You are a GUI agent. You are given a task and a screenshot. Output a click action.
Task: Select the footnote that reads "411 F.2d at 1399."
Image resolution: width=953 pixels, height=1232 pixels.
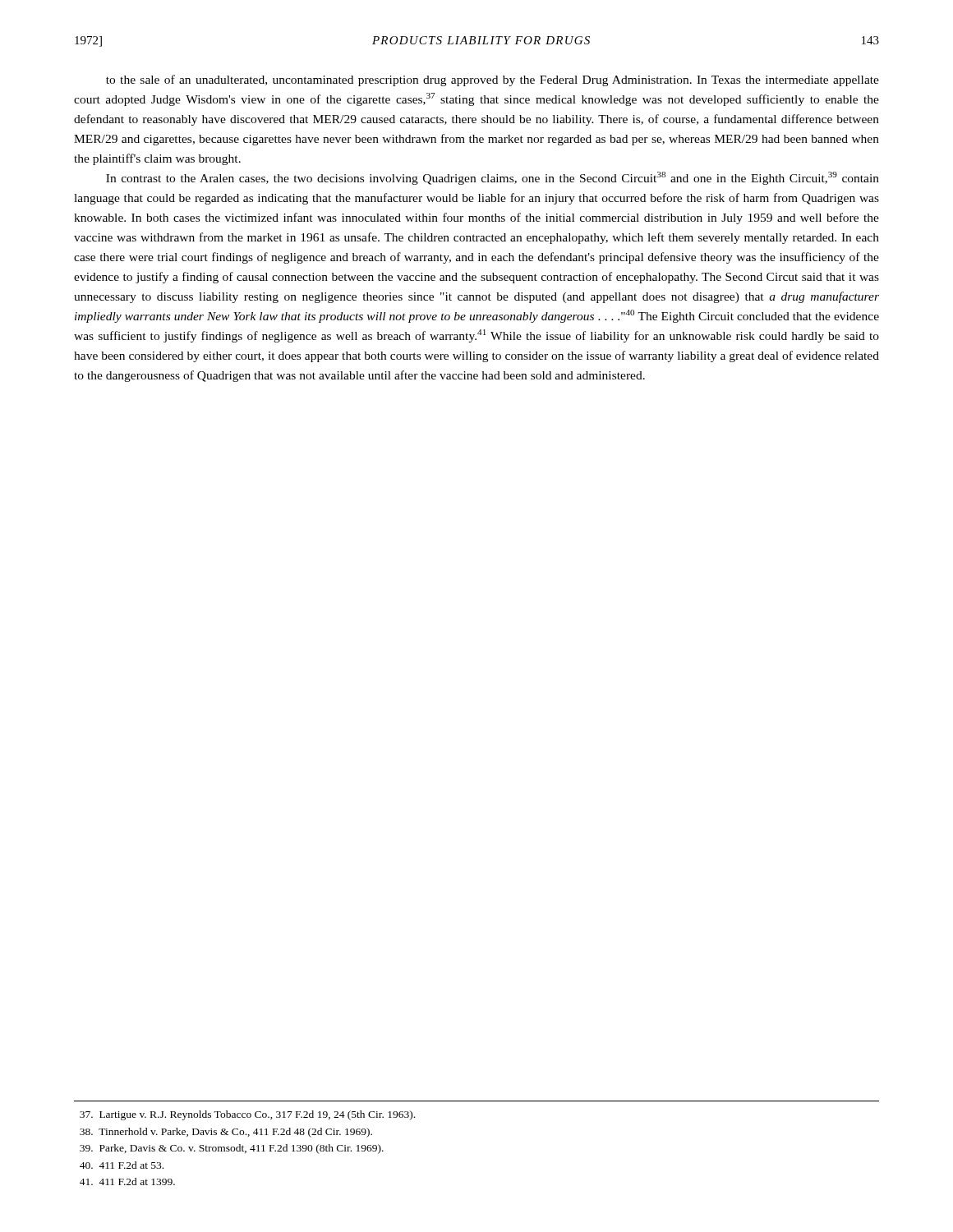point(125,1182)
